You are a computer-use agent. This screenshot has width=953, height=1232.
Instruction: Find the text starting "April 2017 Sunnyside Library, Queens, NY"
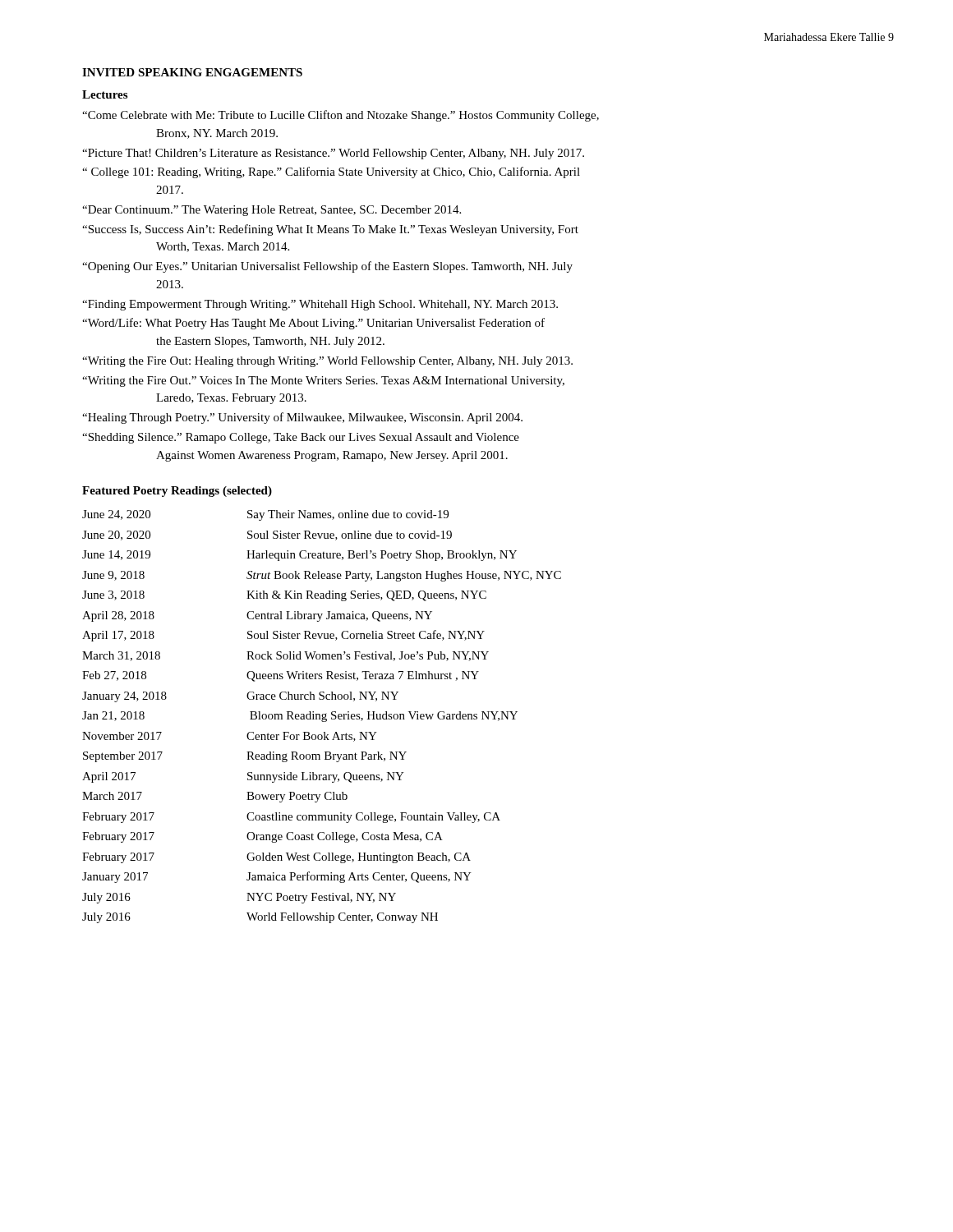tap(106, 777)
